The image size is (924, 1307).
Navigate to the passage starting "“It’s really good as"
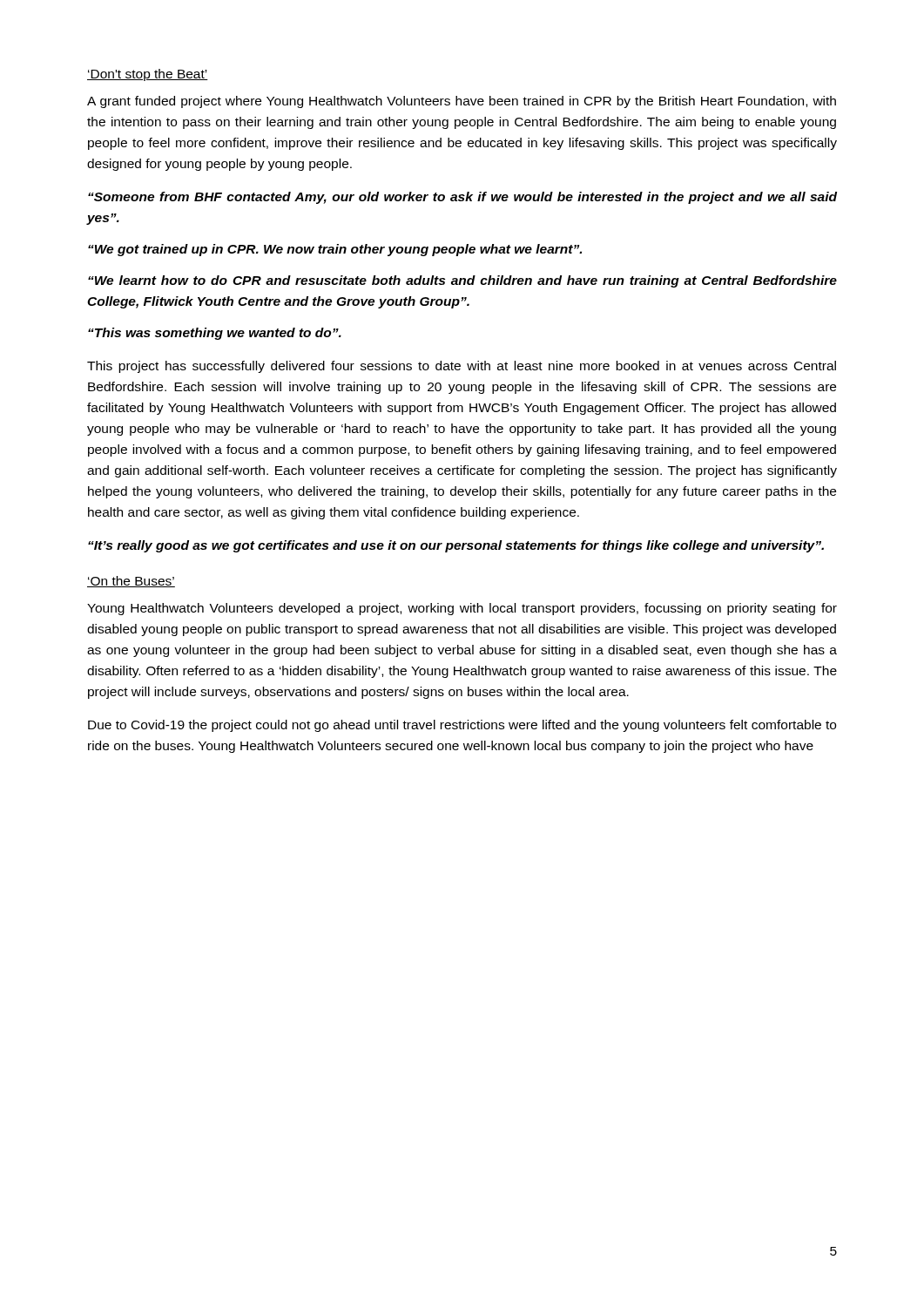(456, 545)
